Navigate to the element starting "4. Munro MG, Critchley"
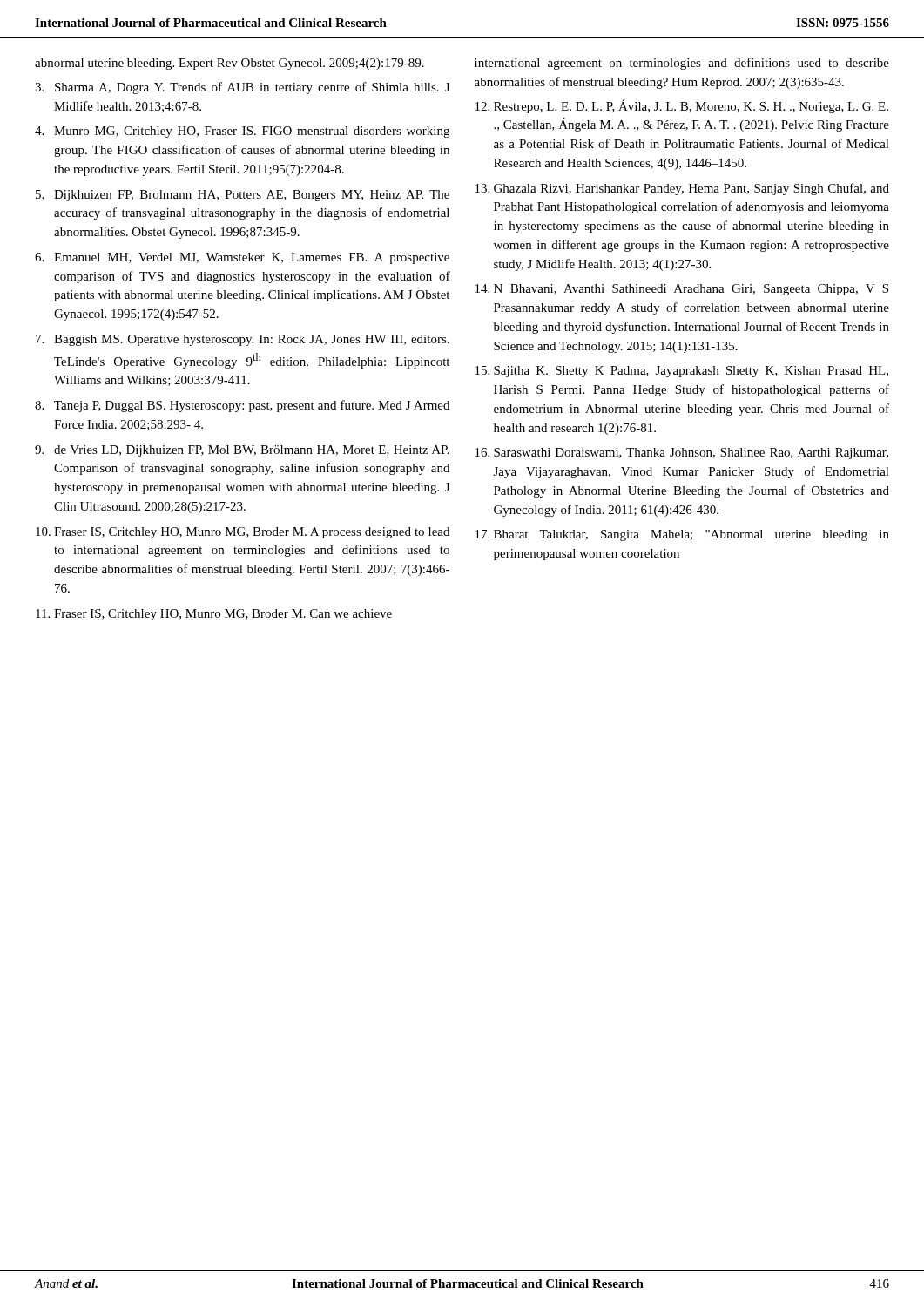Screen dimensions: 1307x924 point(242,151)
